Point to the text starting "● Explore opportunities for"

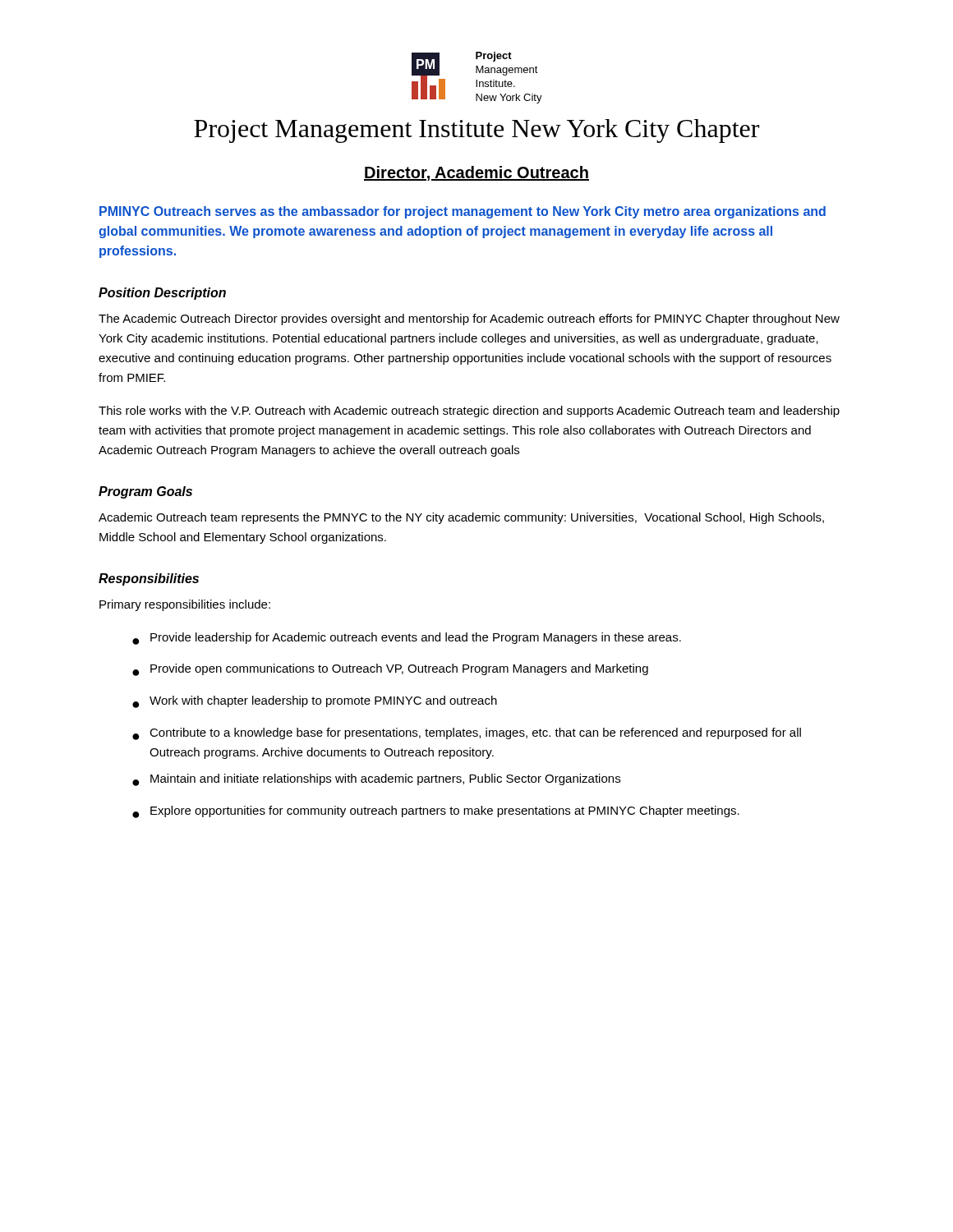[x=493, y=813]
